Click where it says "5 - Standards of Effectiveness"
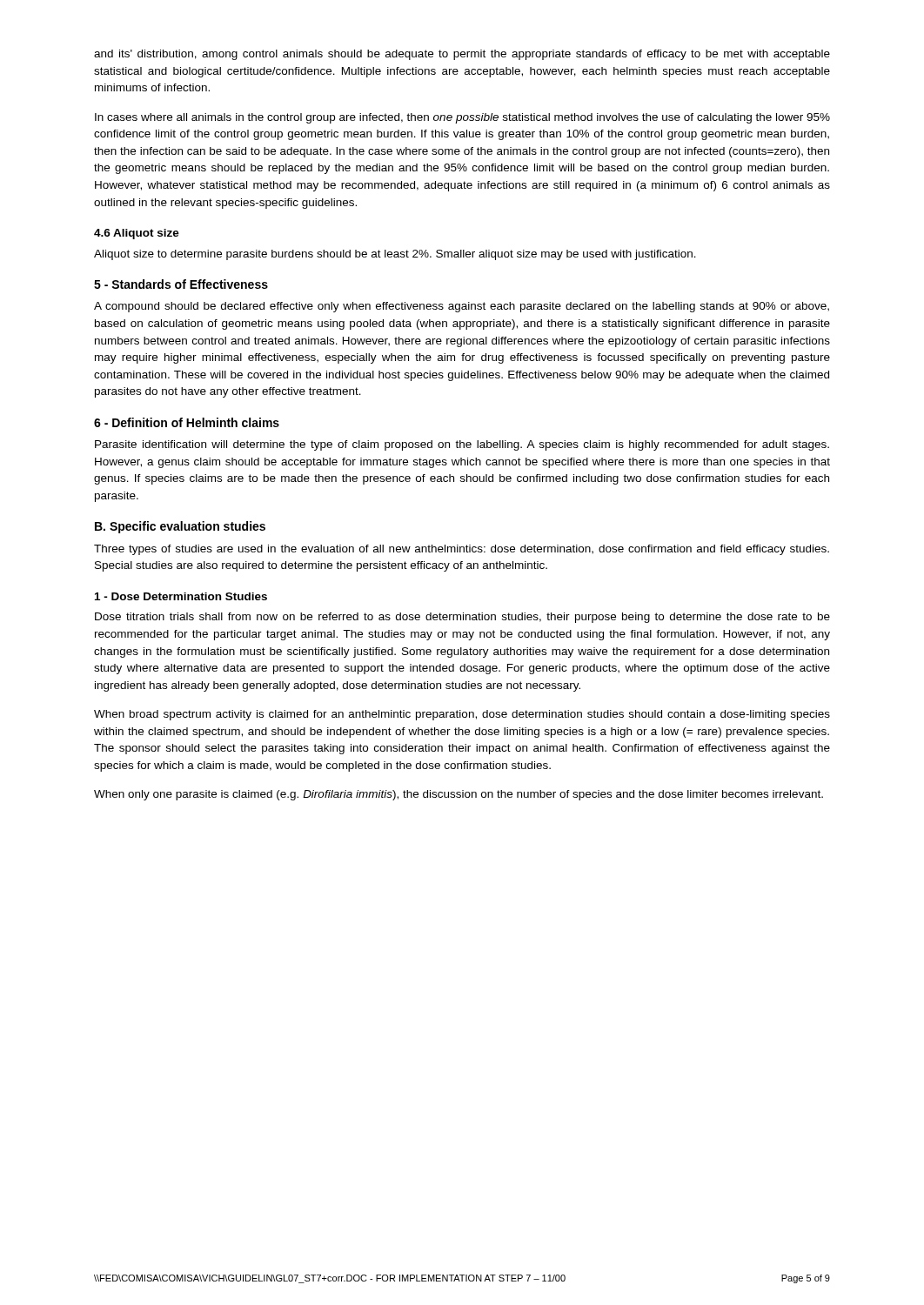 click(181, 285)
